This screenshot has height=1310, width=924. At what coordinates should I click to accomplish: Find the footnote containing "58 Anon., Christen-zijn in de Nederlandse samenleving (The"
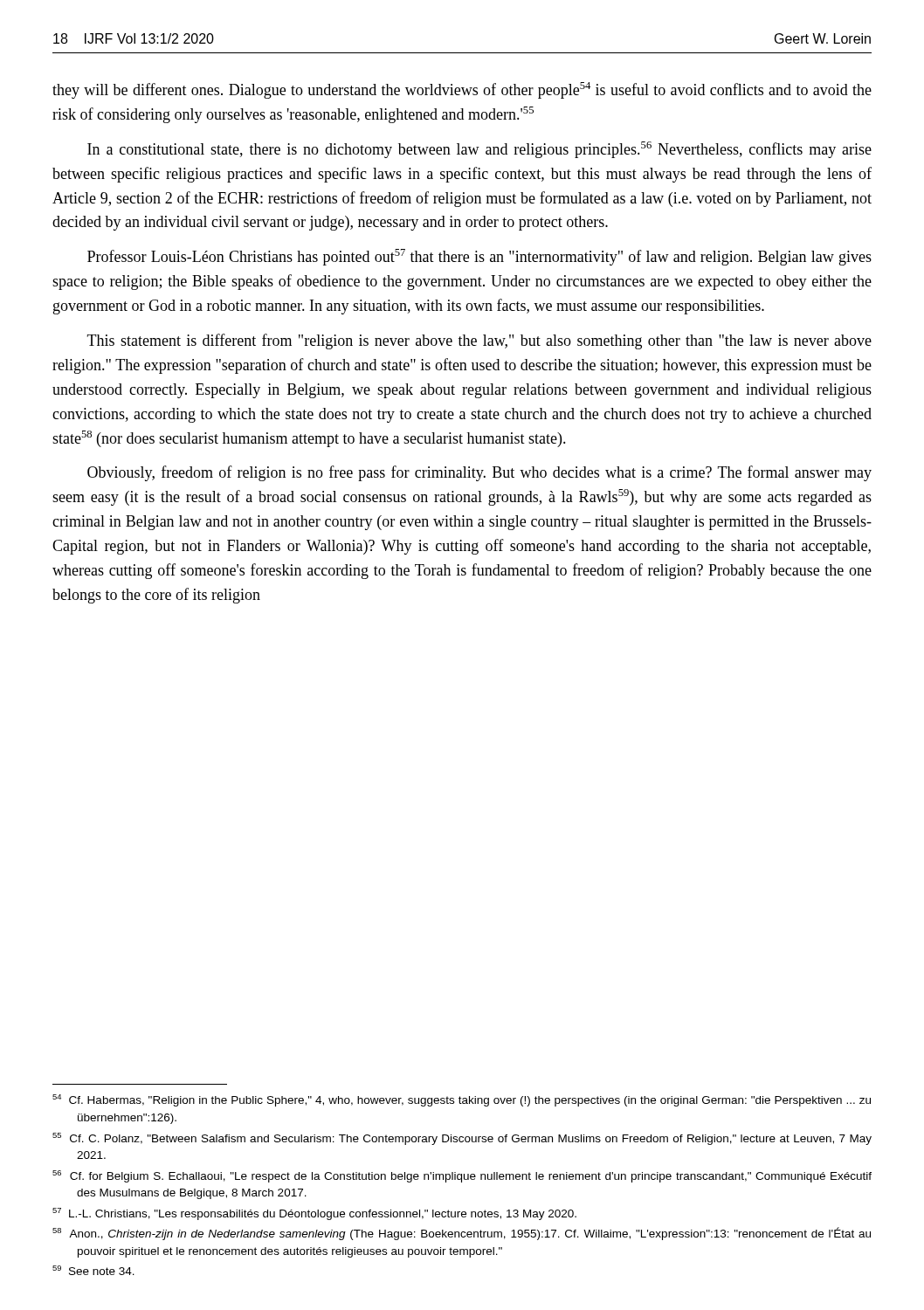(x=462, y=1243)
